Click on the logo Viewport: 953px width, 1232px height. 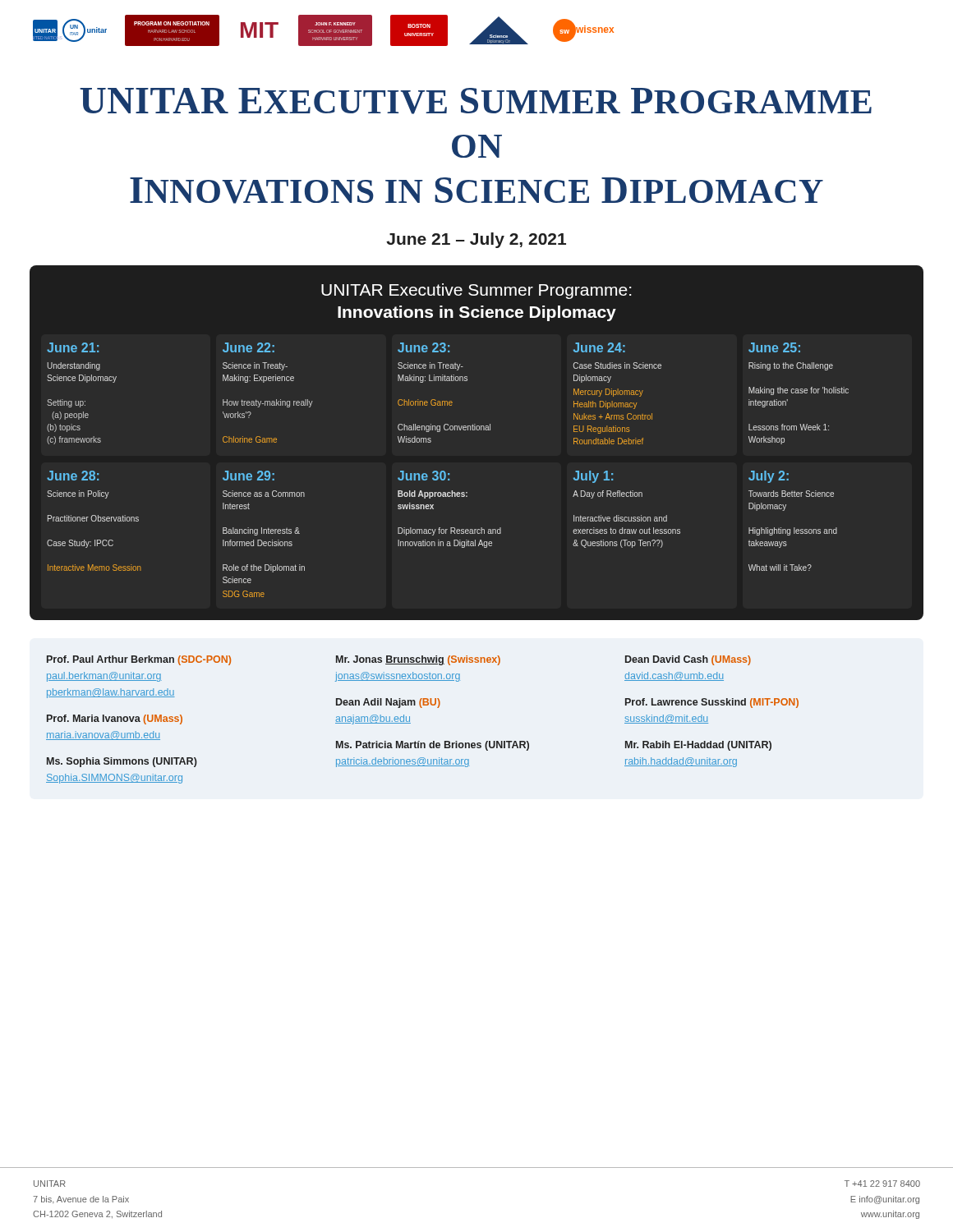tap(476, 27)
